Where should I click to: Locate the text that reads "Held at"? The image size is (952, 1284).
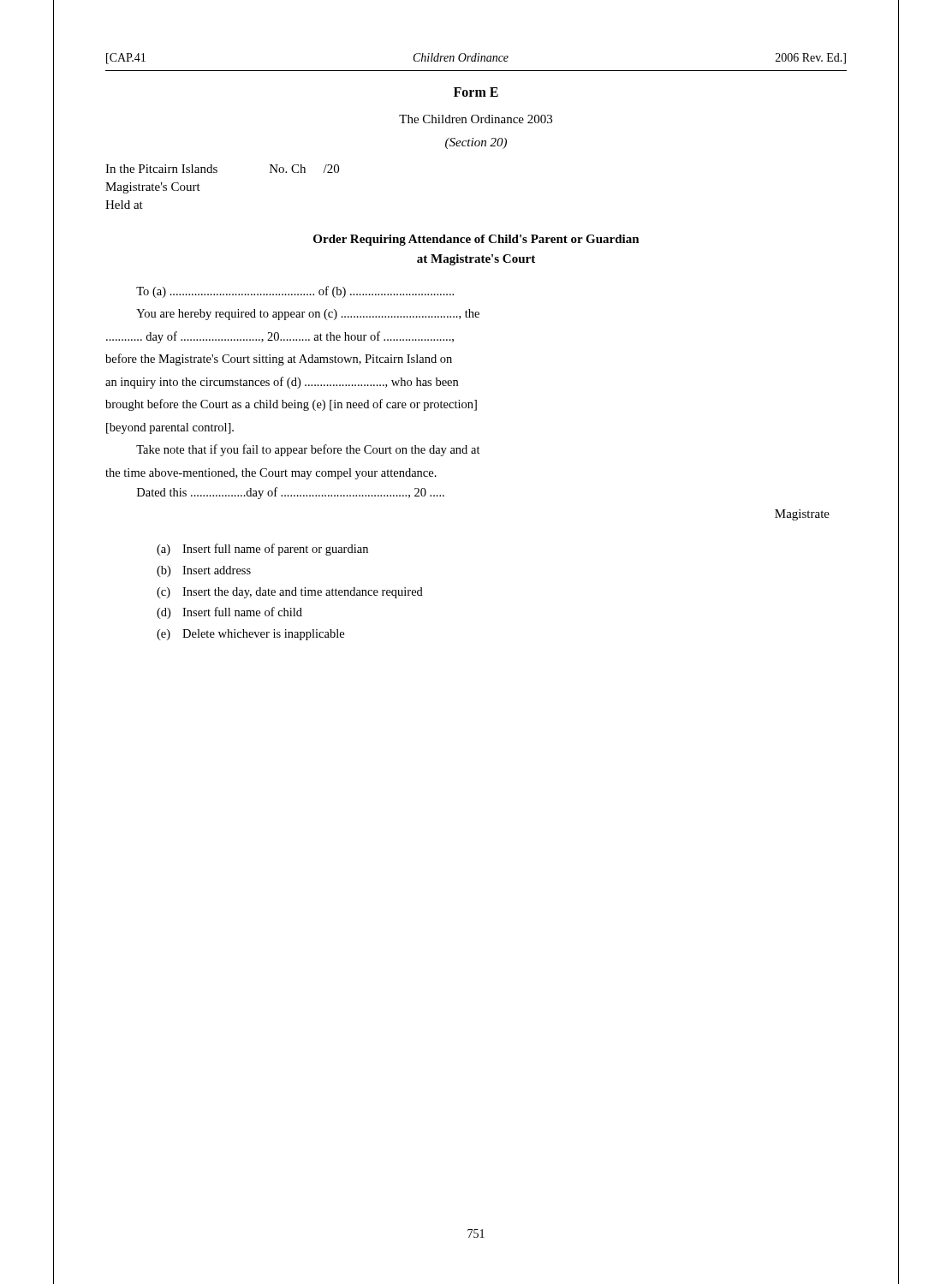(x=124, y=205)
